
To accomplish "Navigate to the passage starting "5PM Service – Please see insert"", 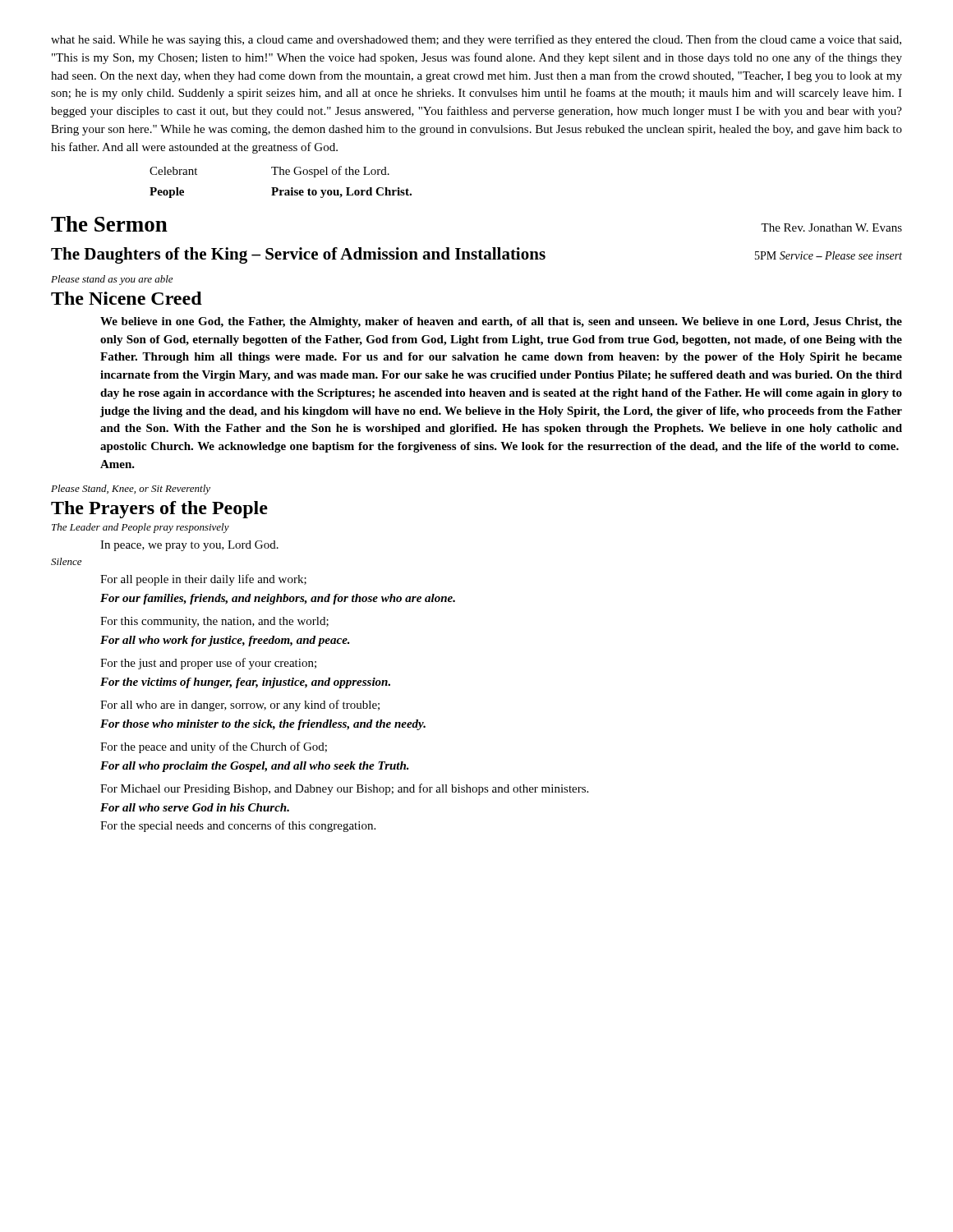I will click(828, 256).
